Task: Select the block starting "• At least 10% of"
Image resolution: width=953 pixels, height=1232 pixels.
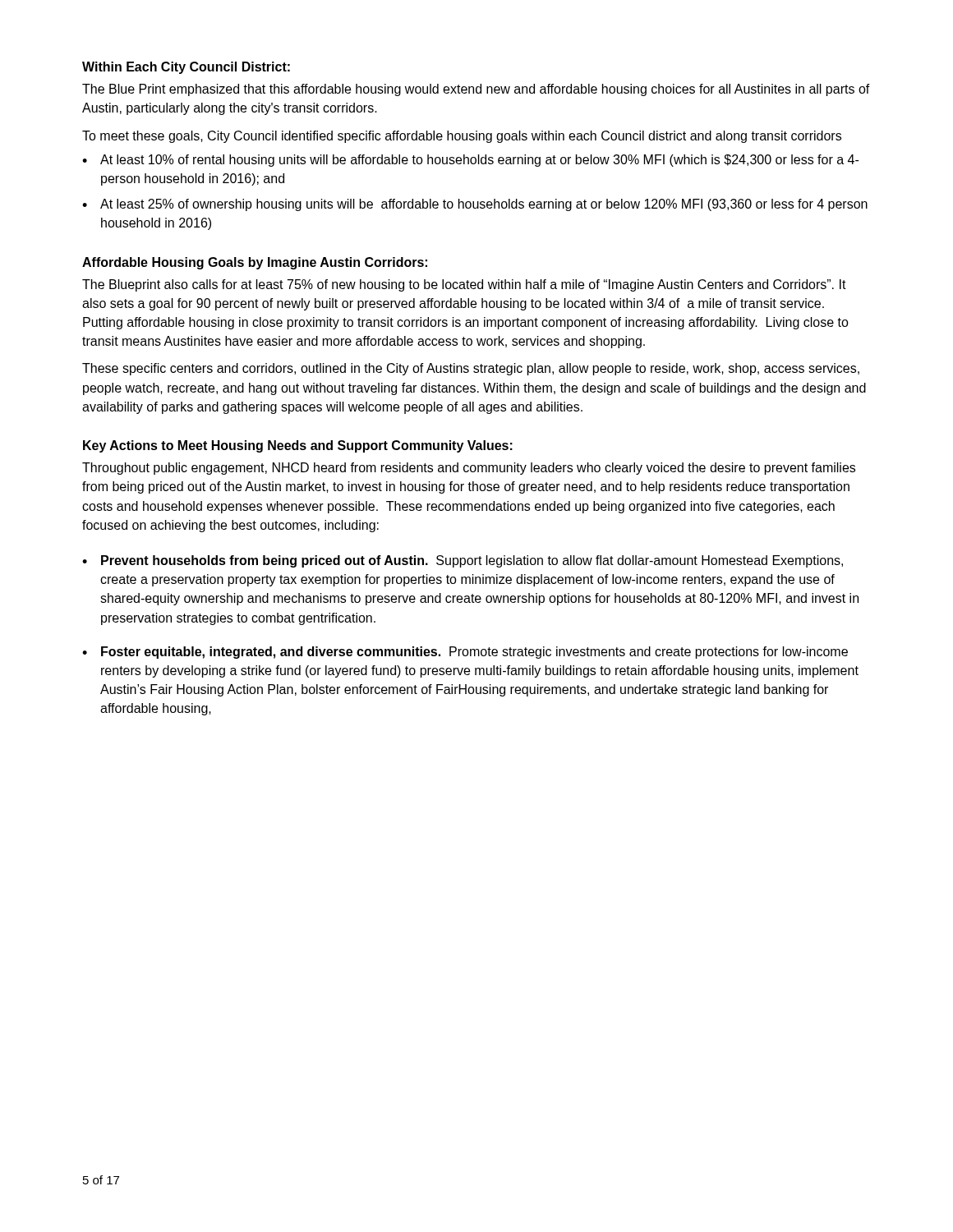Action: click(476, 169)
